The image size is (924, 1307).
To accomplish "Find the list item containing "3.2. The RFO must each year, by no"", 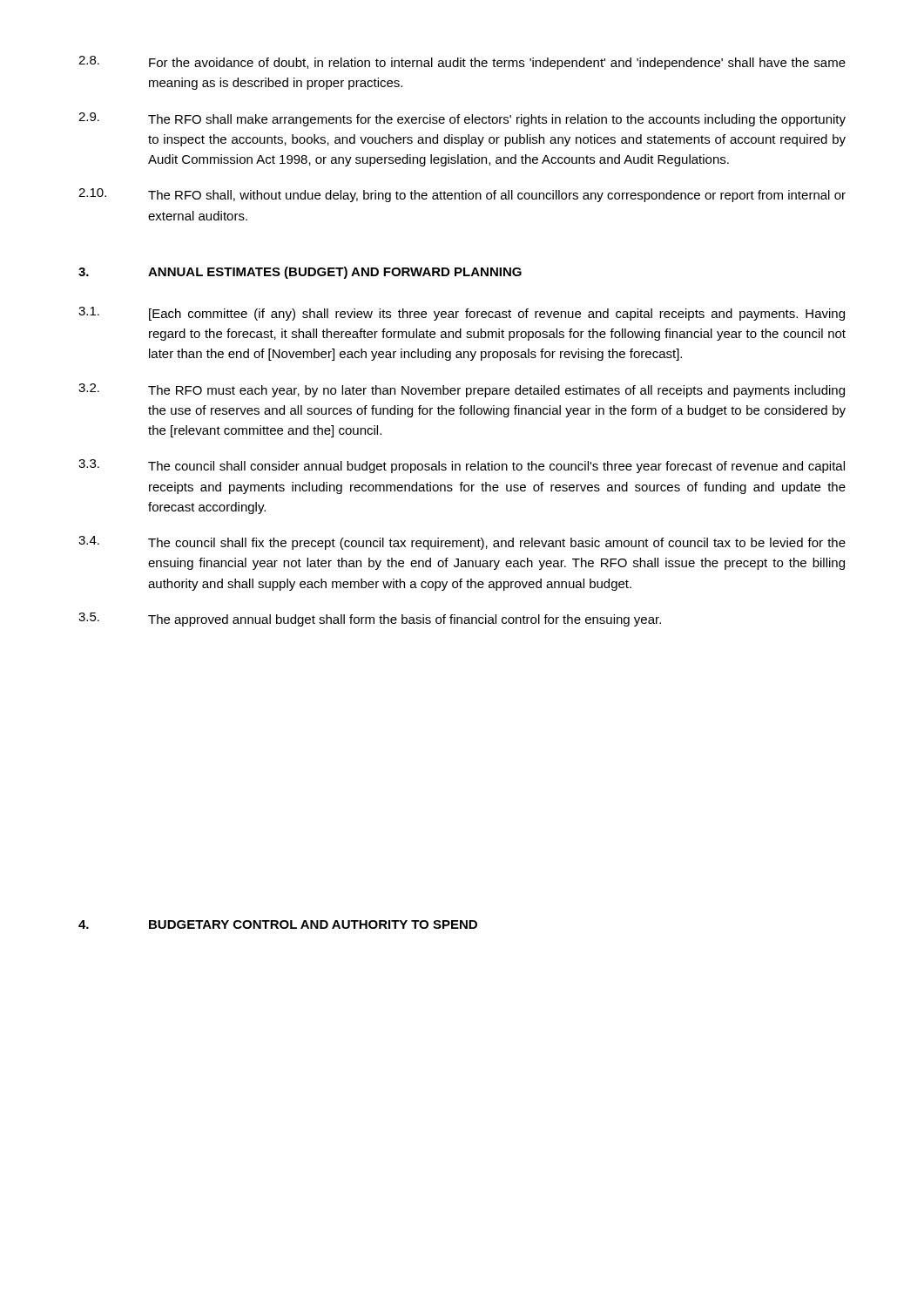I will pyautogui.click(x=462, y=410).
